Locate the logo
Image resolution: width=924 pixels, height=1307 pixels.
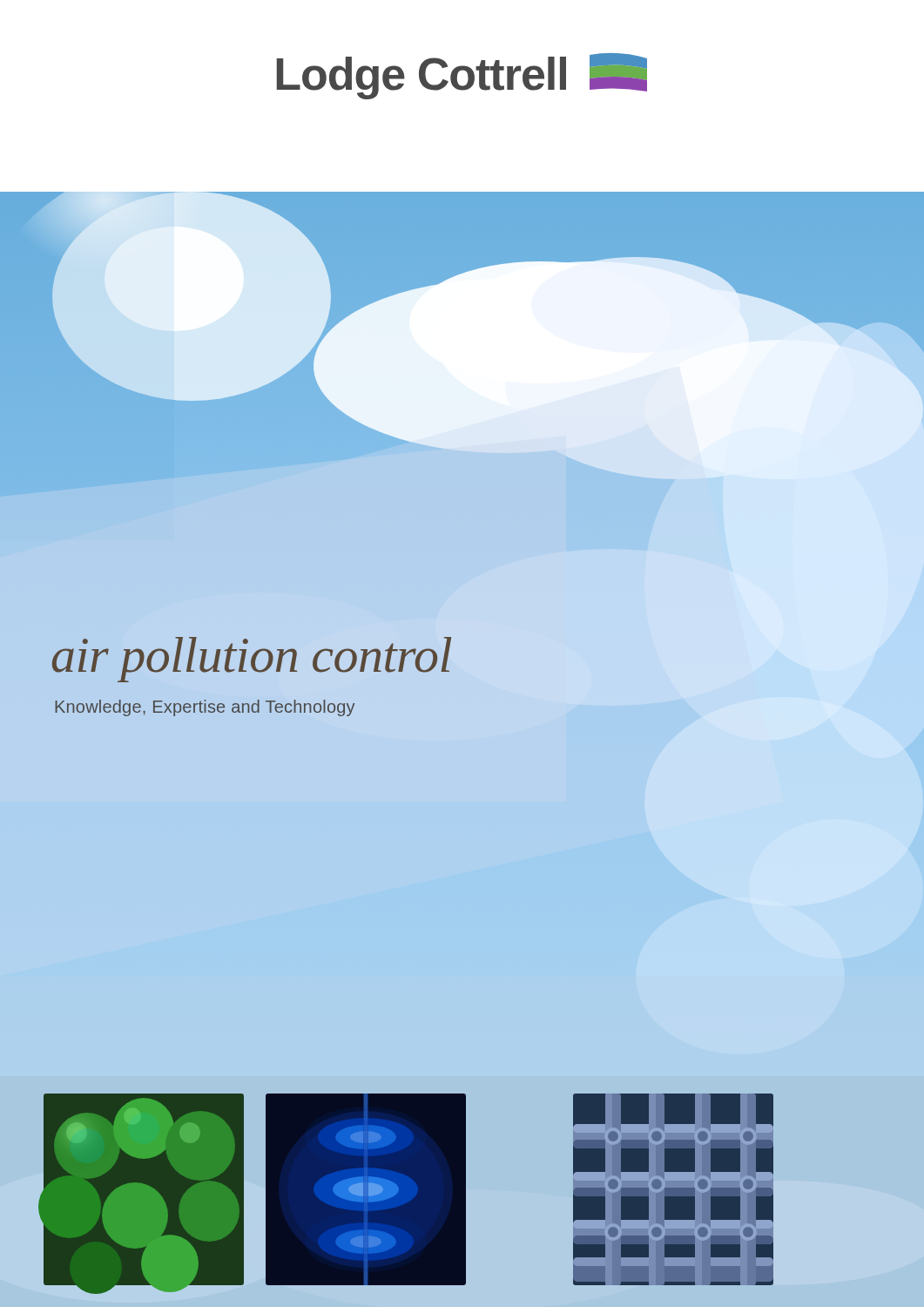(462, 74)
